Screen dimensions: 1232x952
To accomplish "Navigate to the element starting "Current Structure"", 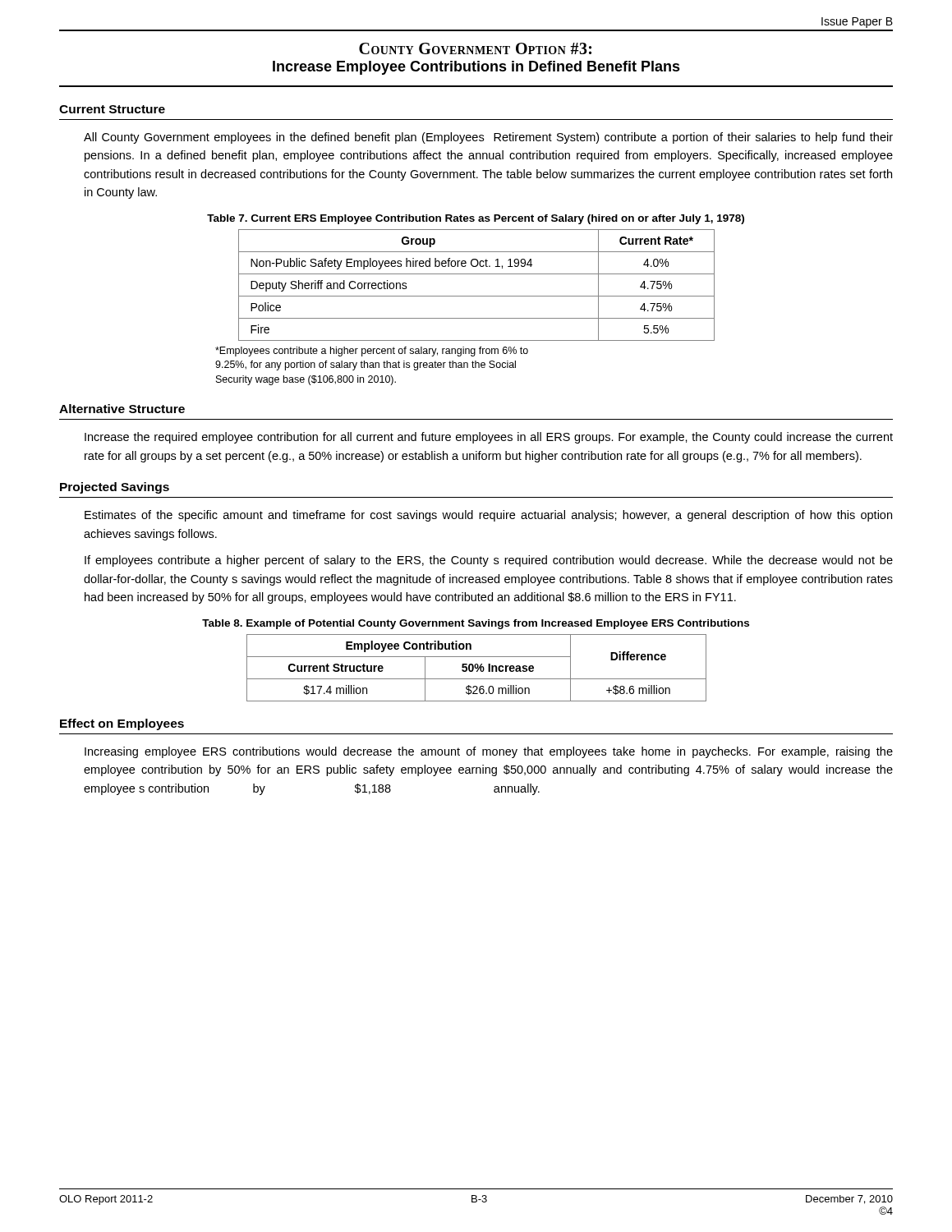I will [112, 109].
